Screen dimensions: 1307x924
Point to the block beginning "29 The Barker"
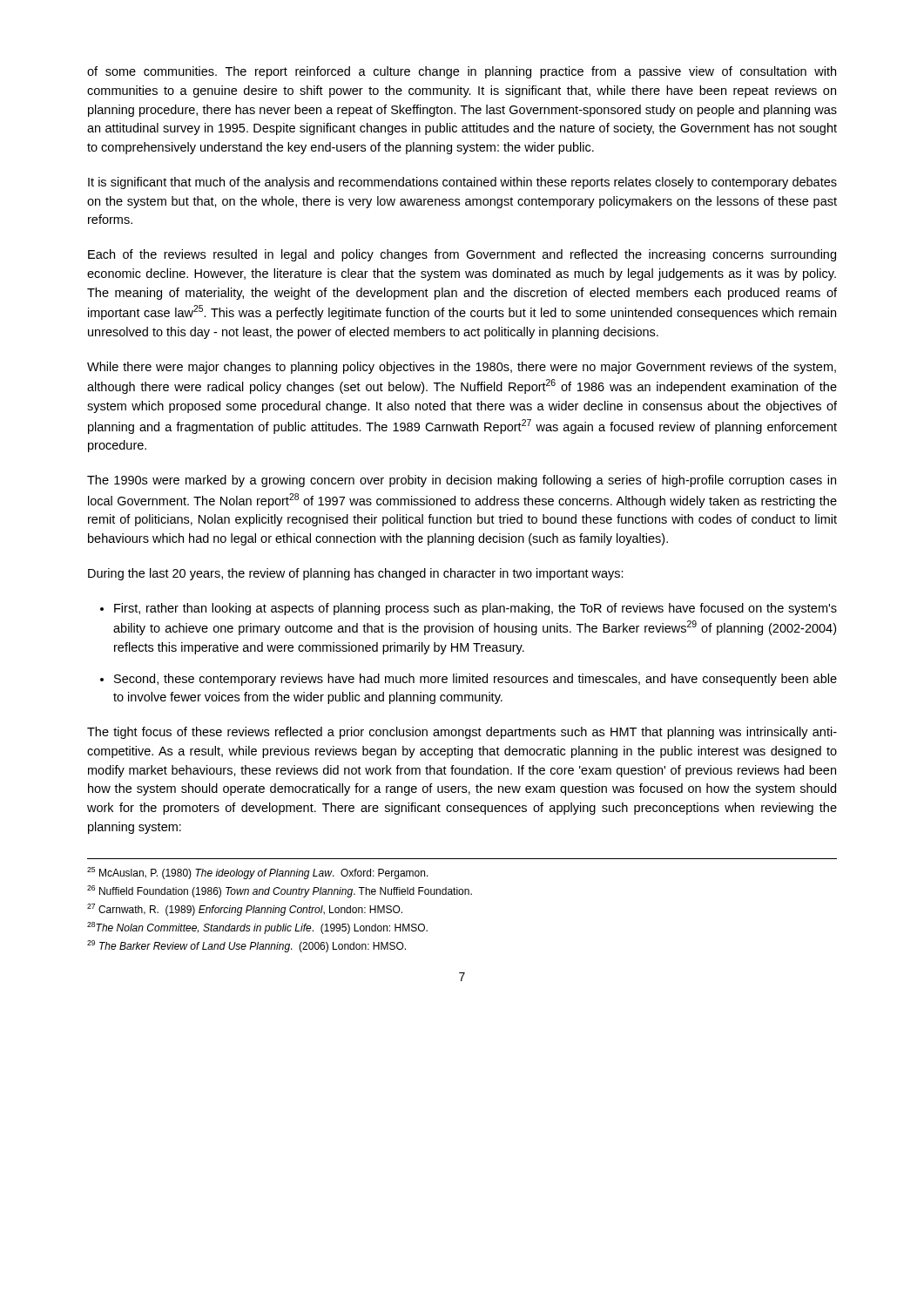247,945
